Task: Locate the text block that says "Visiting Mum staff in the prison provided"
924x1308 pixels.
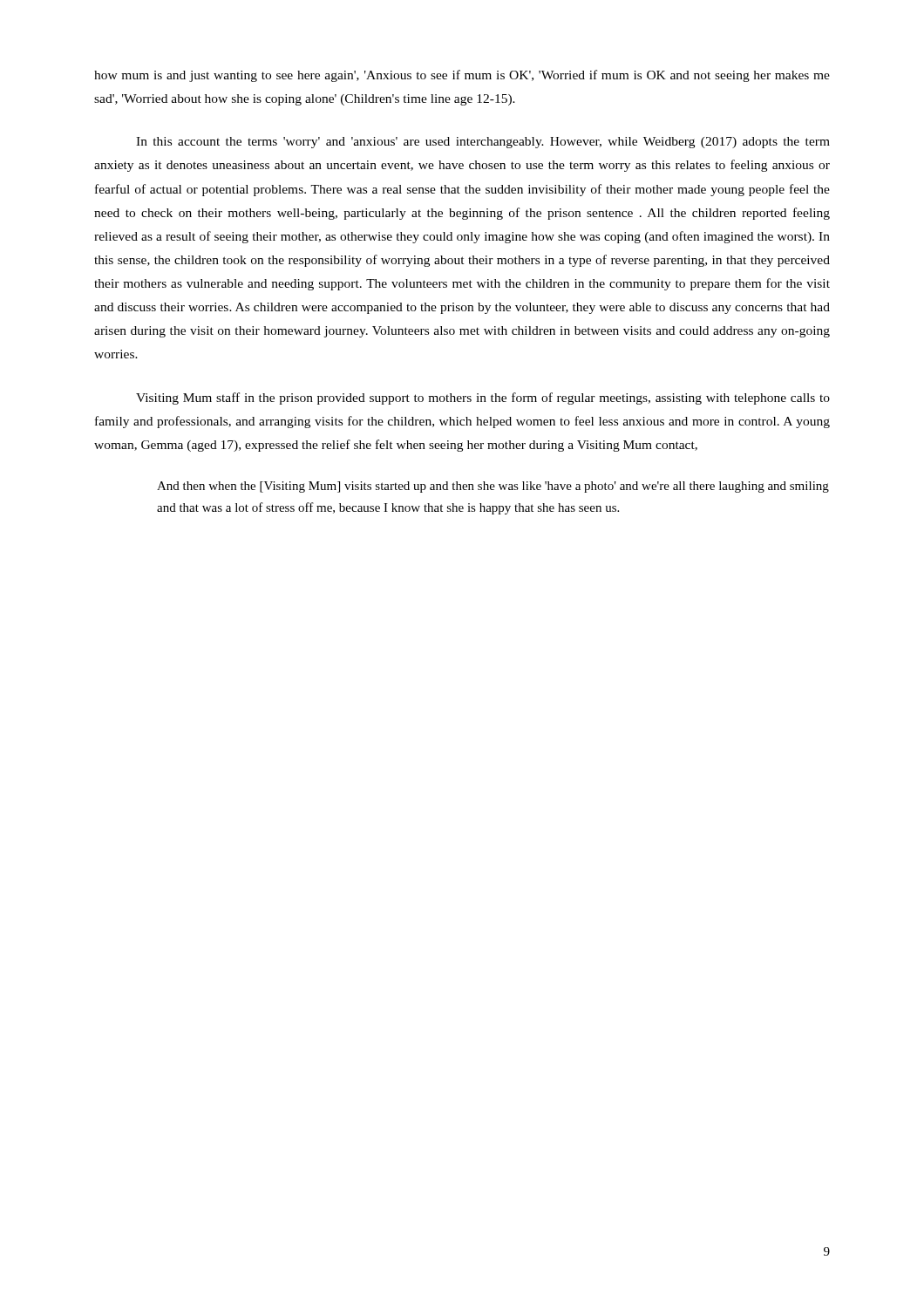Action: pyautogui.click(x=462, y=420)
